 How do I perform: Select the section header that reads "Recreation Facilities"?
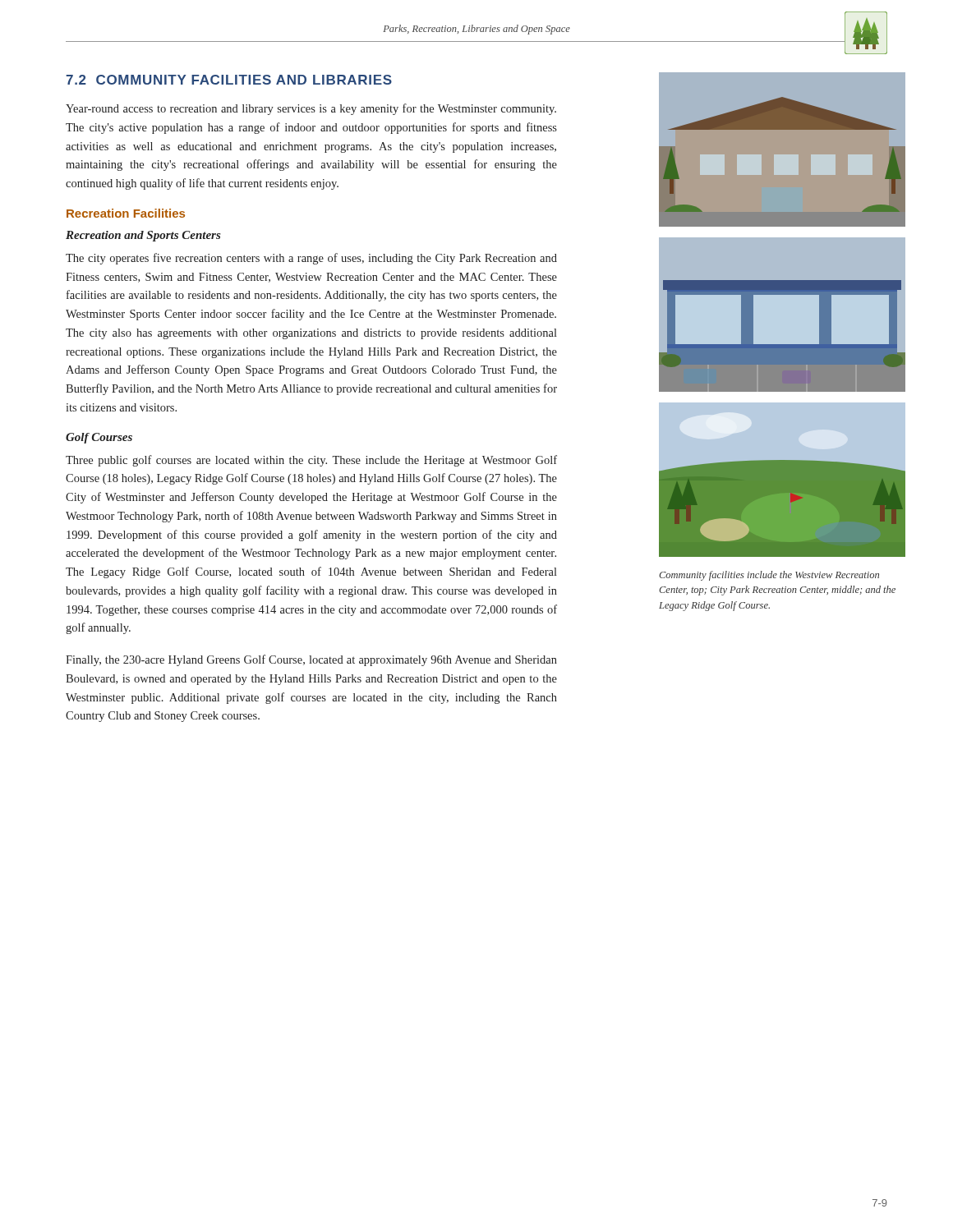coord(126,213)
